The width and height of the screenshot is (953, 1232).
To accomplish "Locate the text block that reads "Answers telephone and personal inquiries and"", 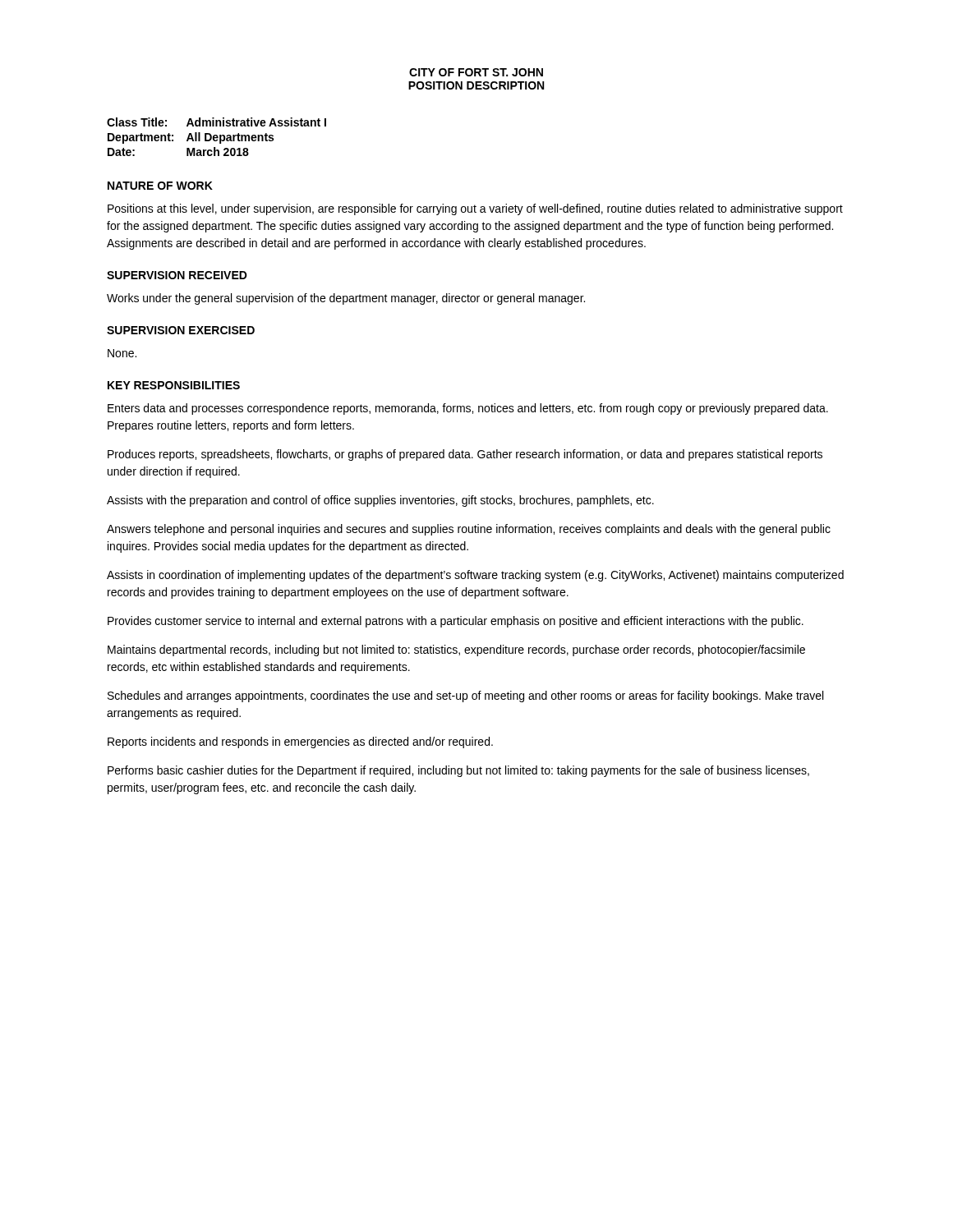I will click(x=469, y=538).
